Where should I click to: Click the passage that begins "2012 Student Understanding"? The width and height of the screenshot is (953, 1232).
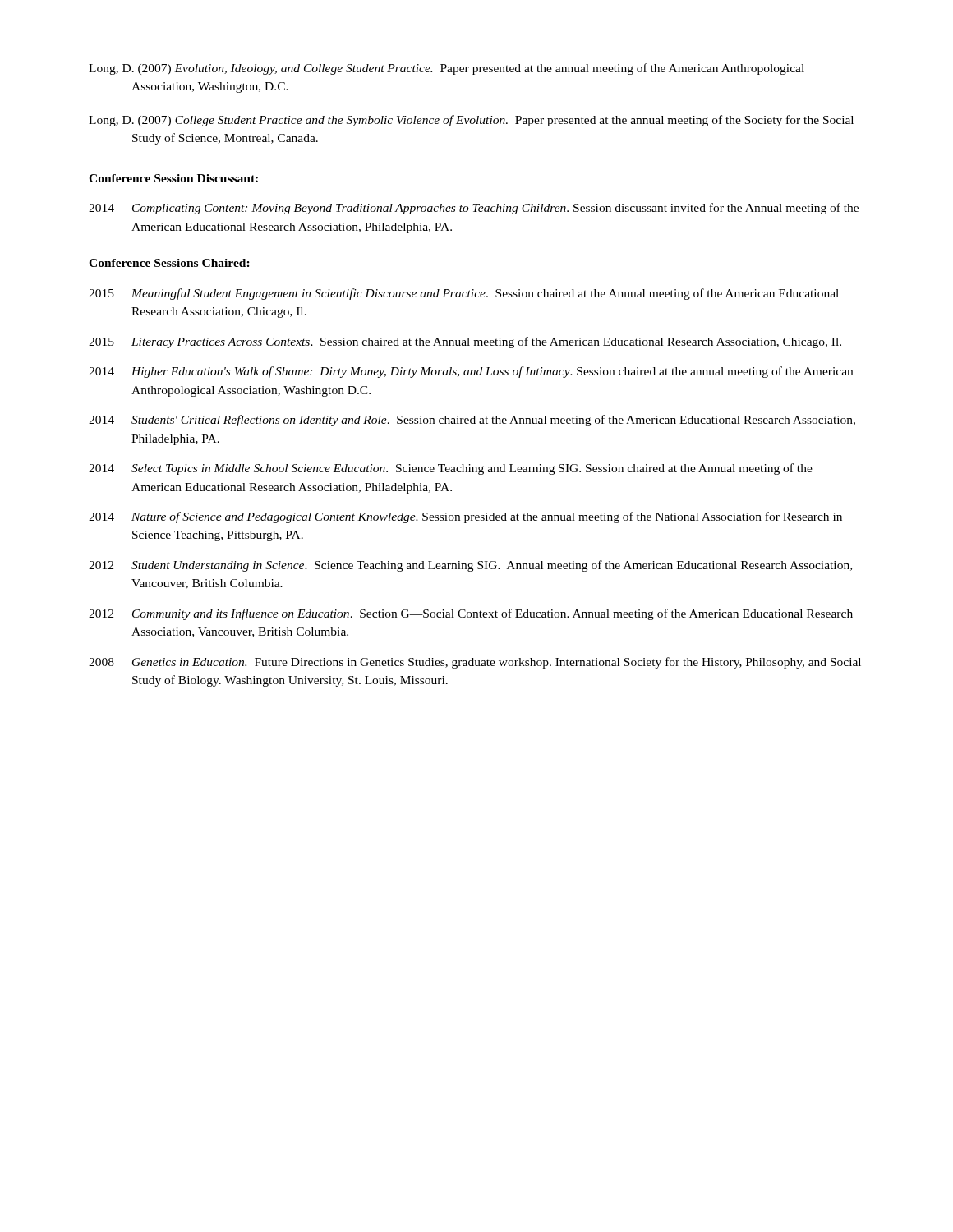pos(476,574)
